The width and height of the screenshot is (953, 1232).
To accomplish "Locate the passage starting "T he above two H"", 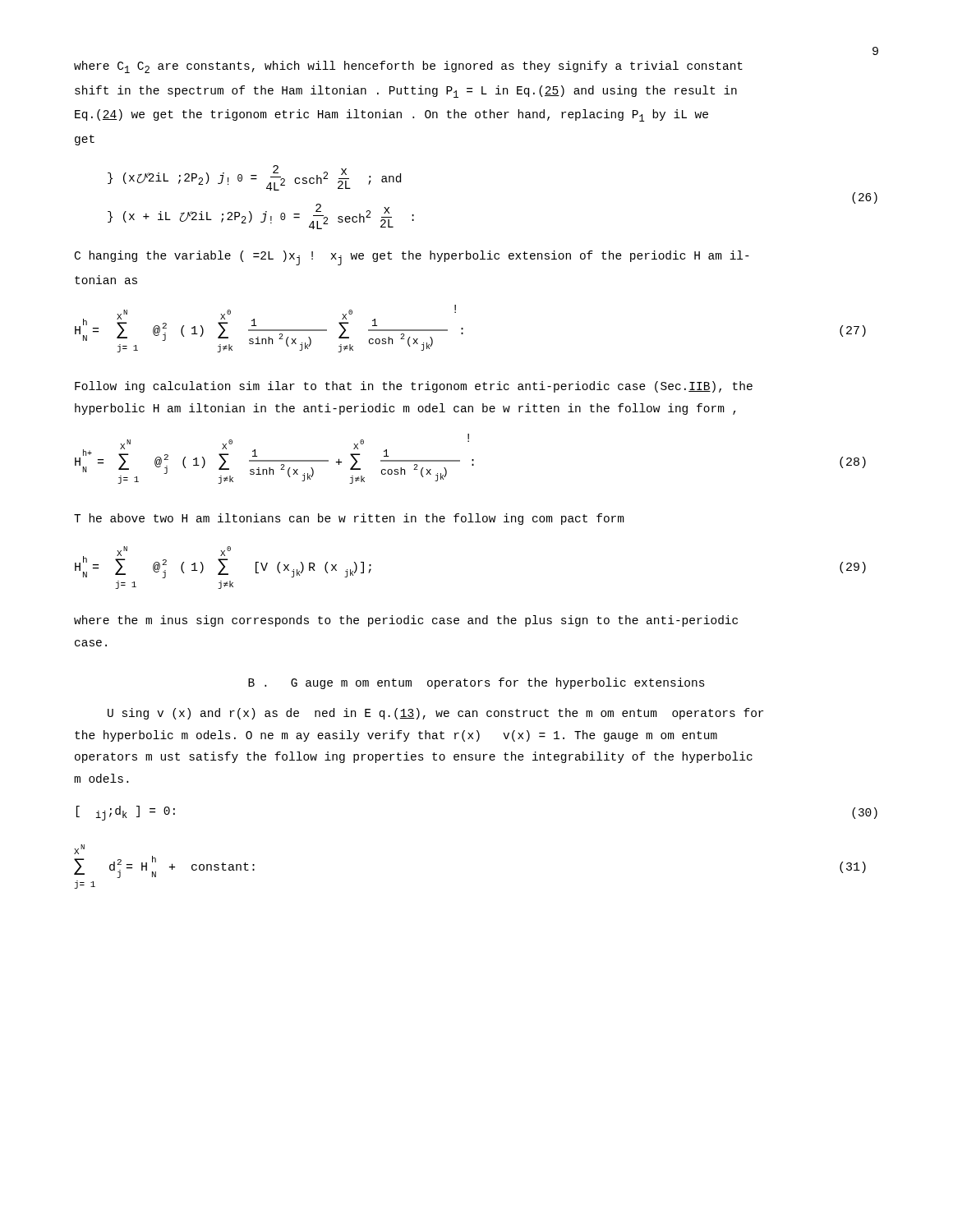I will (x=349, y=519).
